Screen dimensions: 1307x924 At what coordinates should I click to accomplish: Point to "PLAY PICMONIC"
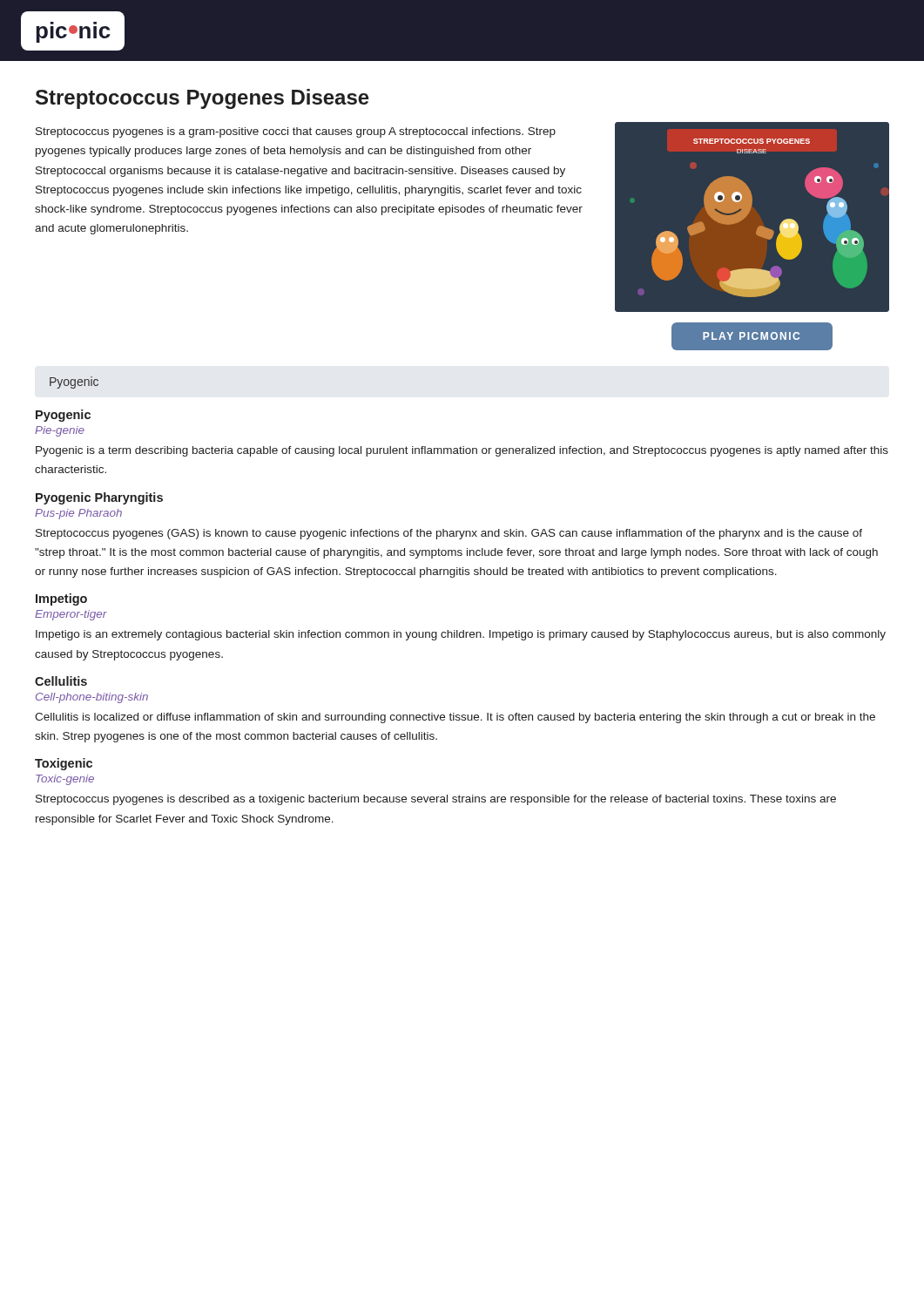coord(752,336)
